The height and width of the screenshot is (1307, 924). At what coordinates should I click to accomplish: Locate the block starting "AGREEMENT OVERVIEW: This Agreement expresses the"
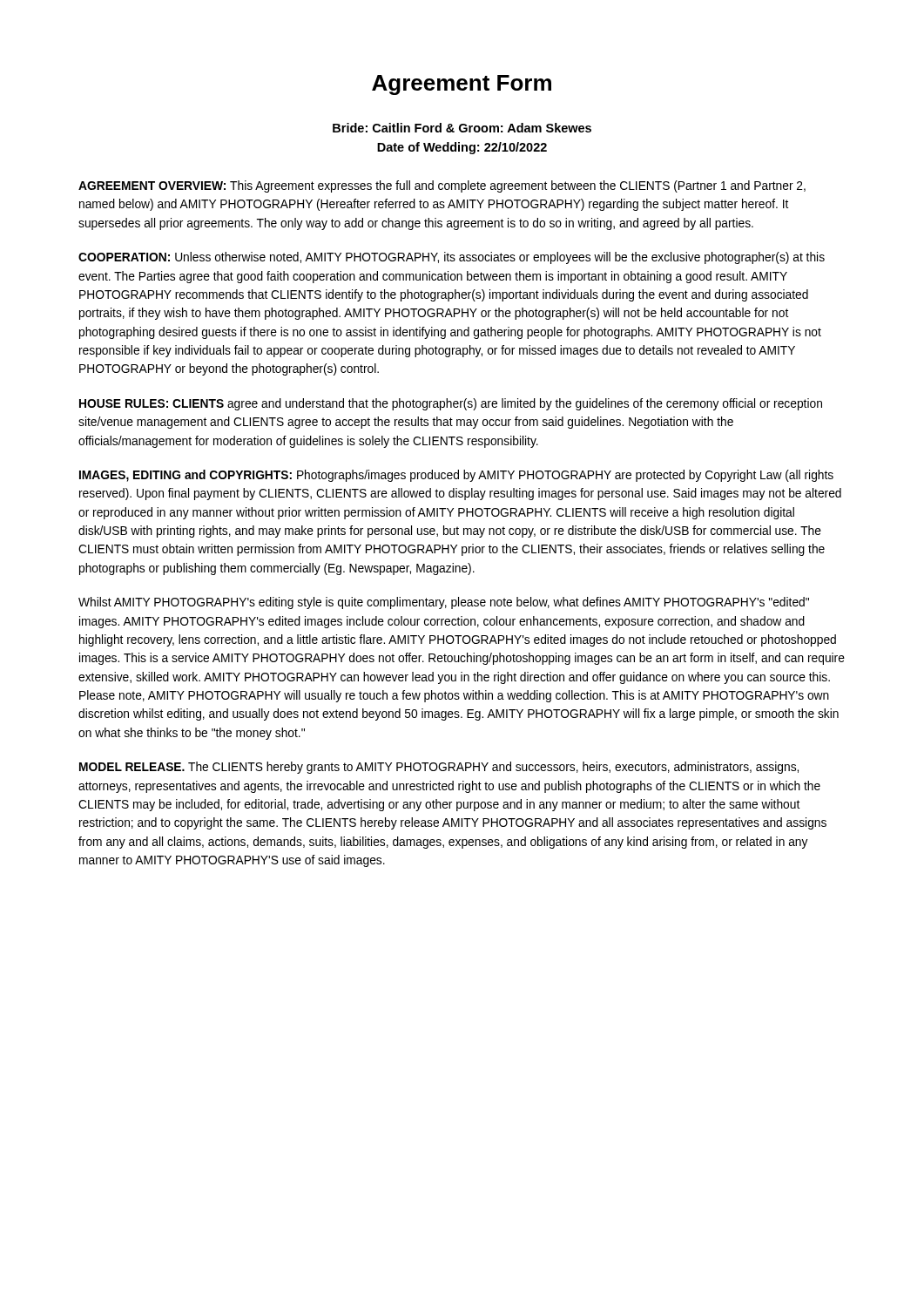442,205
